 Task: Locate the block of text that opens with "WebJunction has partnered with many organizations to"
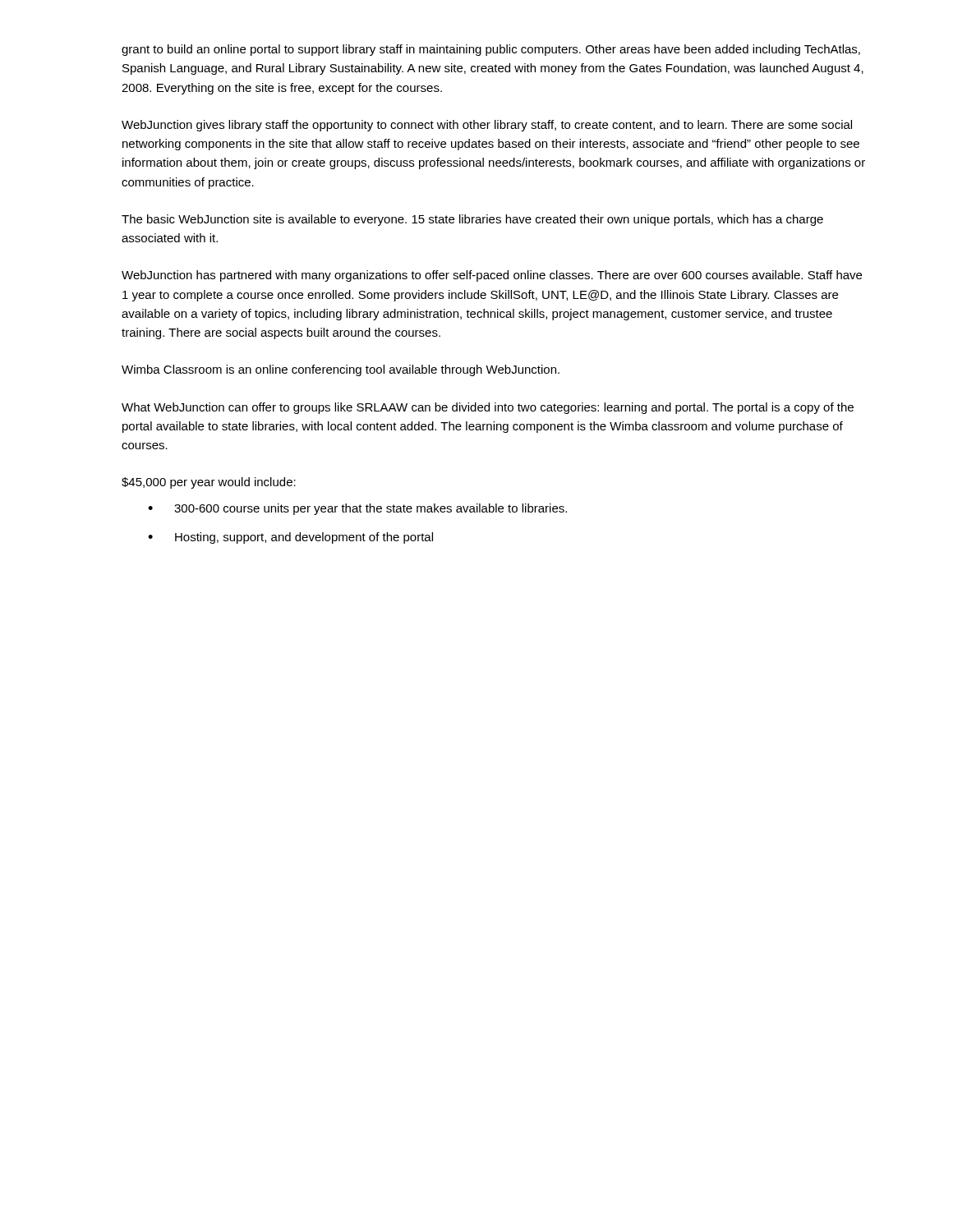[x=492, y=304]
